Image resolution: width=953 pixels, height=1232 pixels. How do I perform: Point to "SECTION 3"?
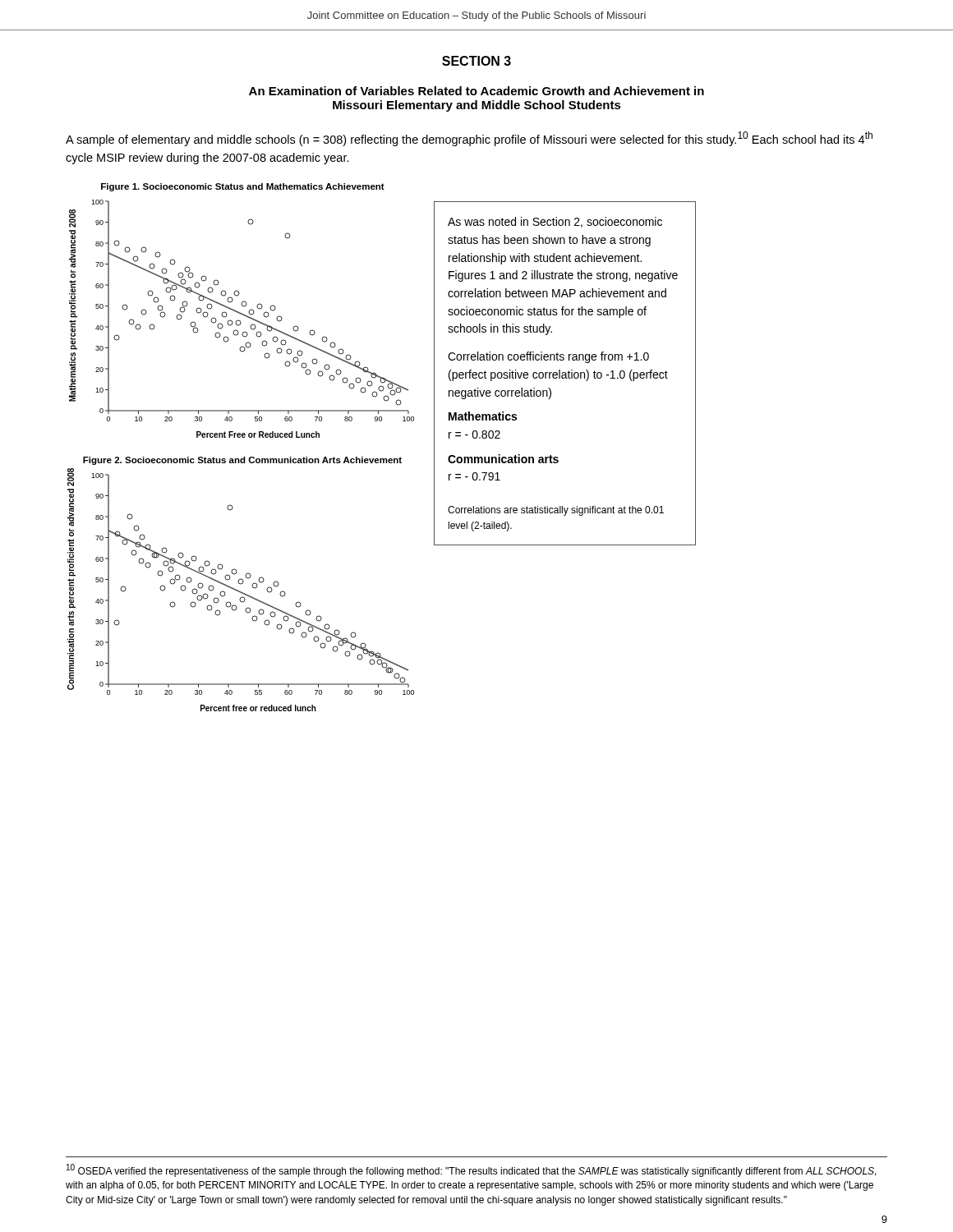(476, 61)
